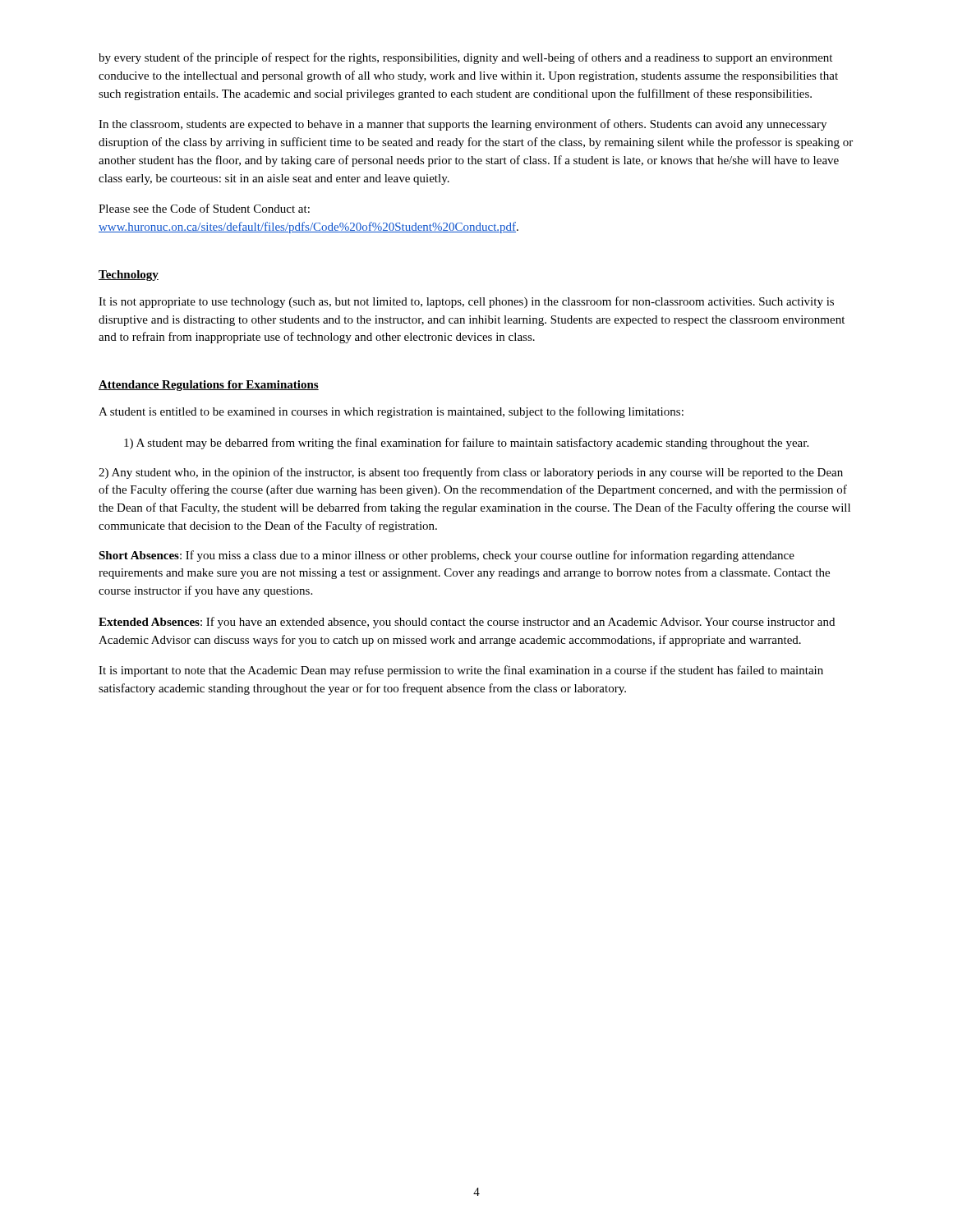
Task: Locate the block of text that opens with "In the classroom, students are expected to"
Action: (476, 152)
